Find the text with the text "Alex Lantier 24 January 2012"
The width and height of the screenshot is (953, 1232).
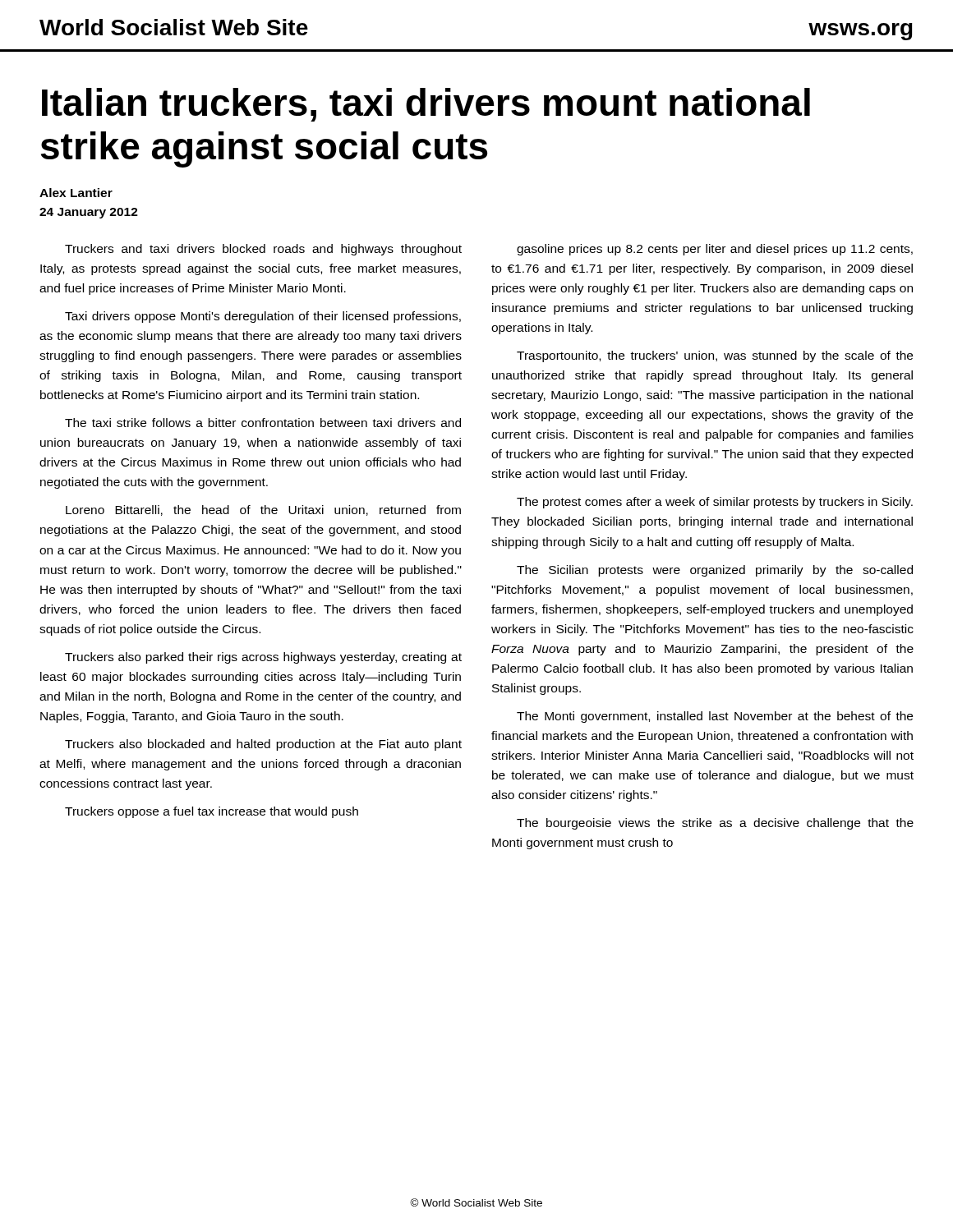[x=89, y=202]
